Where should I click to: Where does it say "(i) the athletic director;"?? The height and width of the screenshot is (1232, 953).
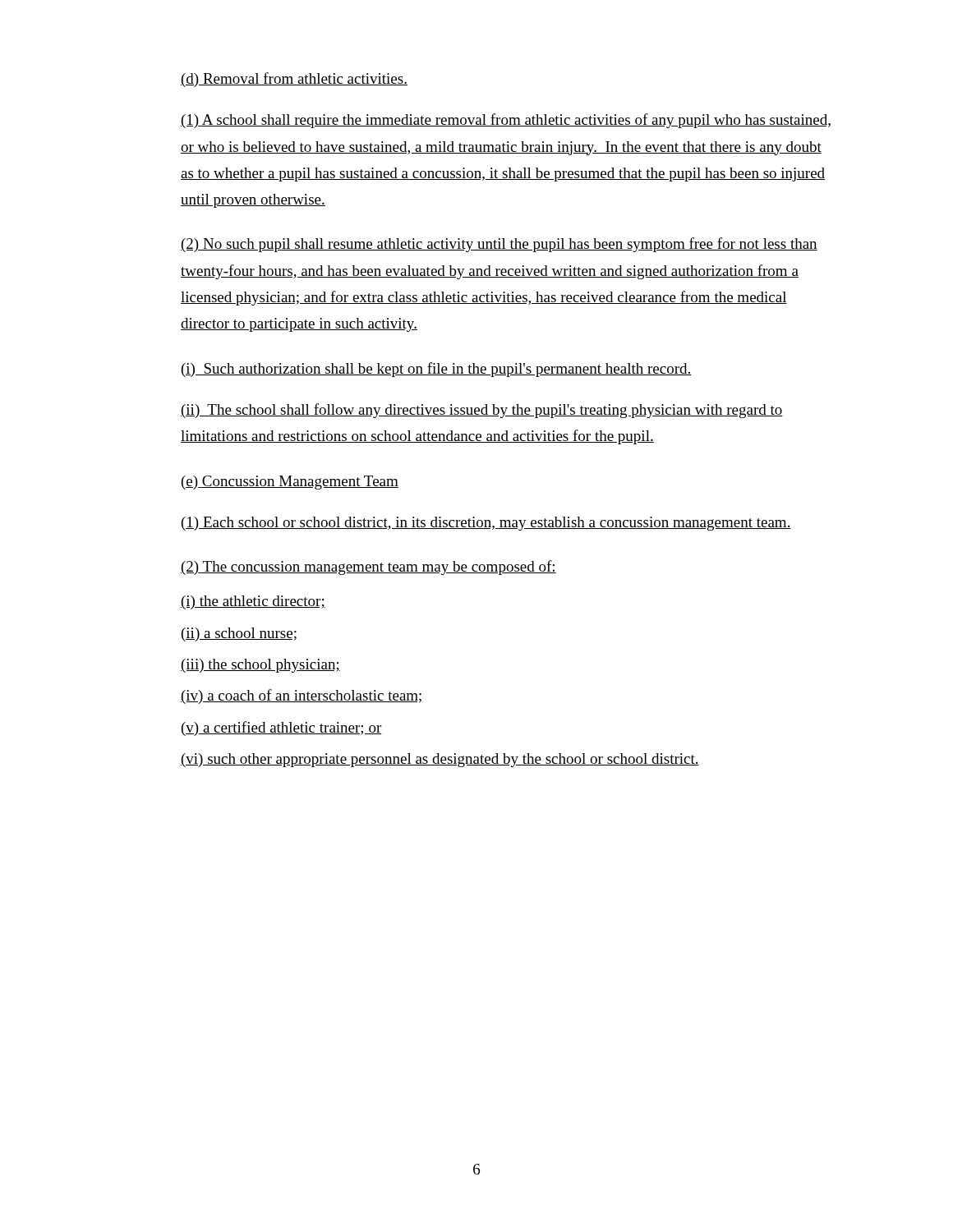click(x=253, y=601)
